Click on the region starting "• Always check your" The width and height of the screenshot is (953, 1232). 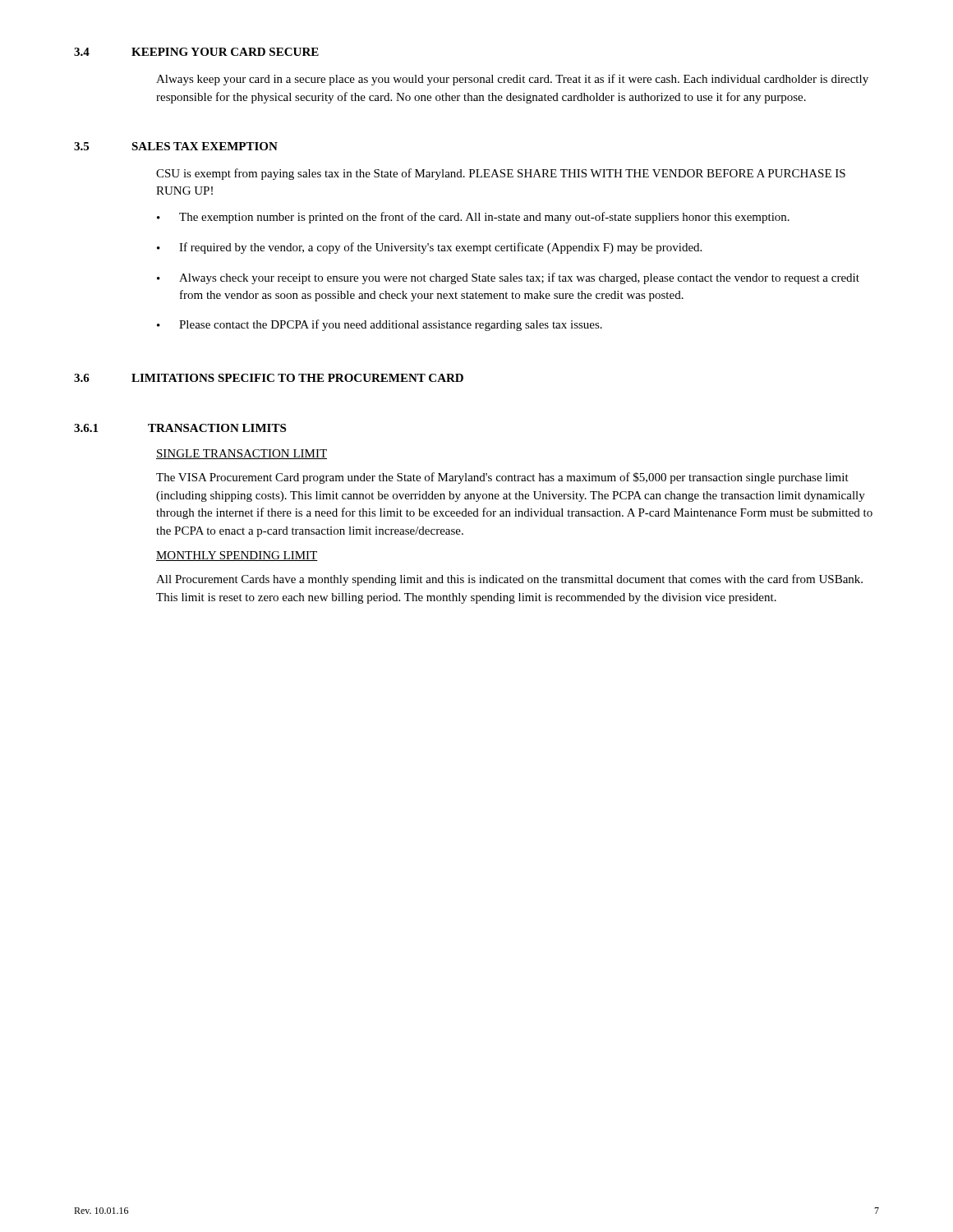(518, 287)
